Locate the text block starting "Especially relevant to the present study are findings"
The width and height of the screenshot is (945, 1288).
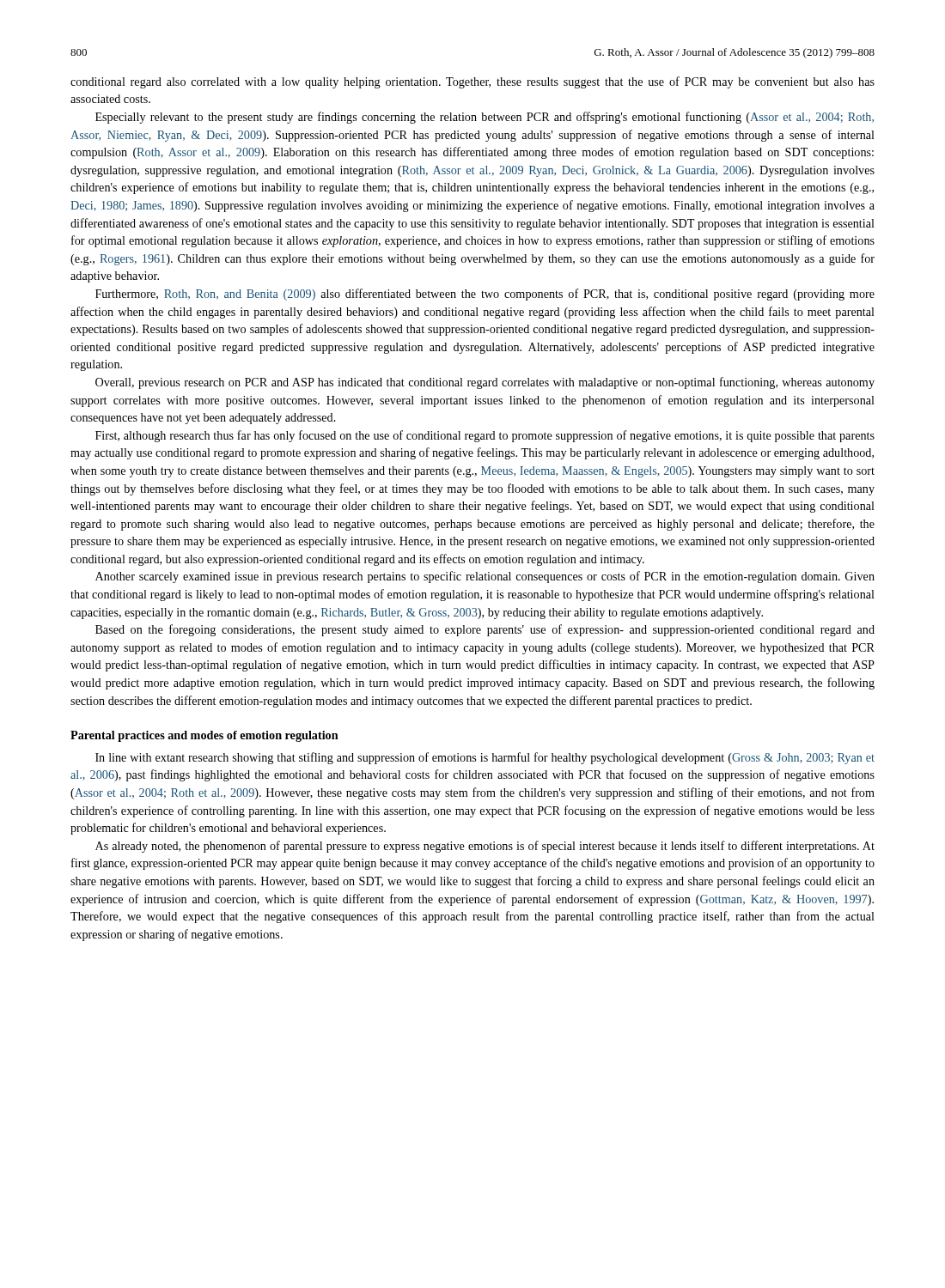click(x=472, y=197)
